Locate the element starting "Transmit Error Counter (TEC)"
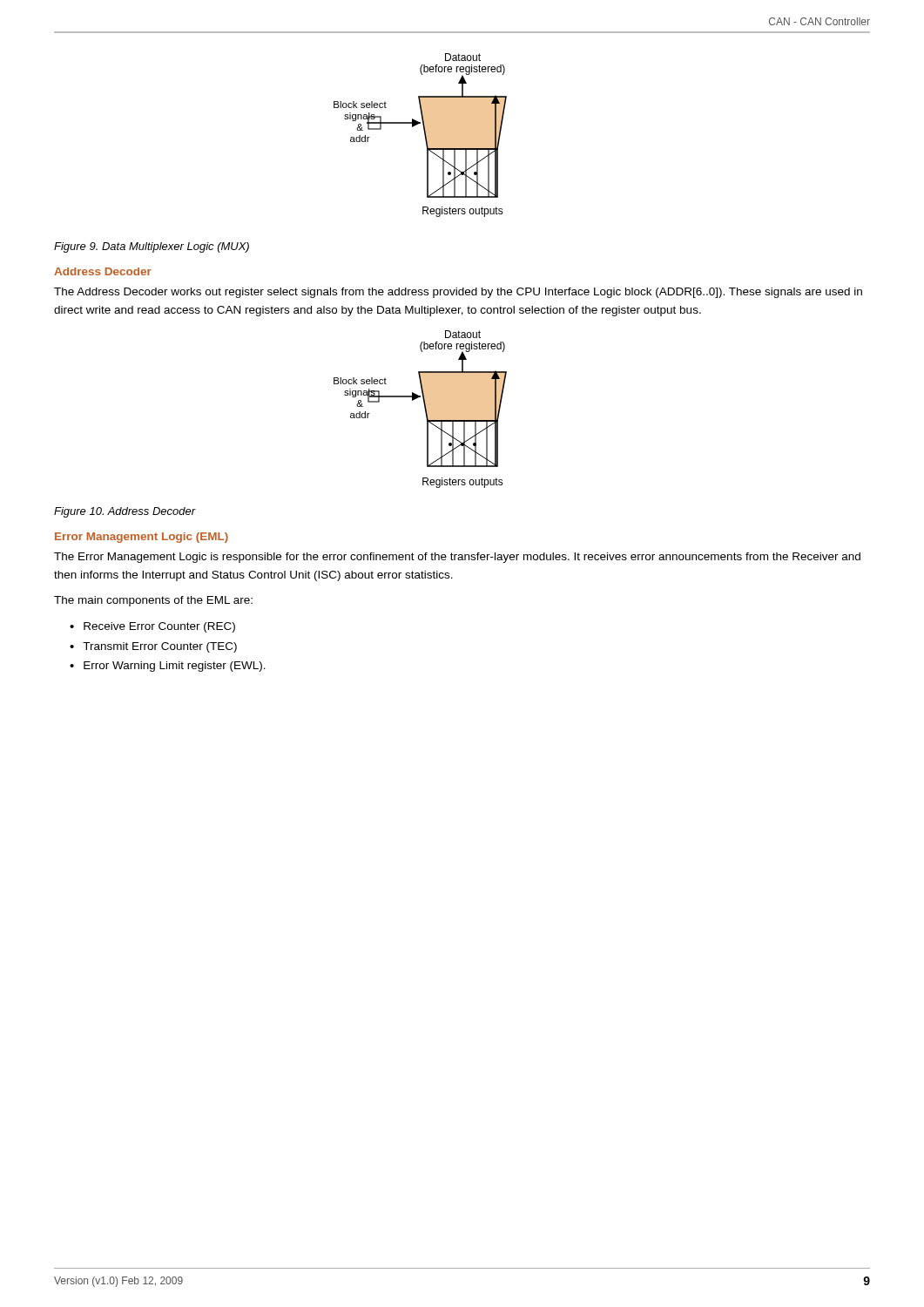Screen dimensions: 1307x924 (x=160, y=646)
